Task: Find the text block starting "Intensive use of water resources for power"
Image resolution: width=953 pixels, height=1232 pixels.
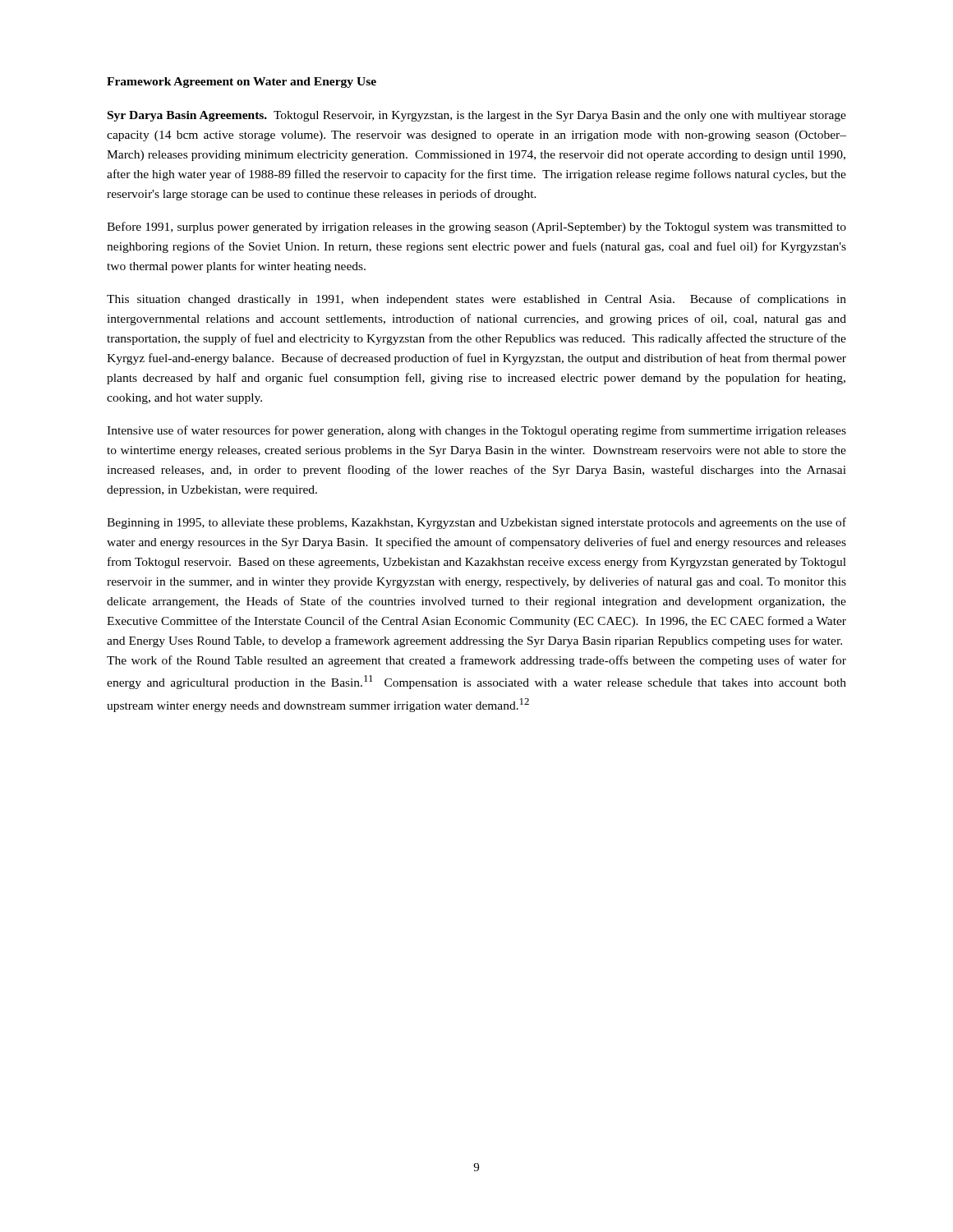Action: (x=476, y=460)
